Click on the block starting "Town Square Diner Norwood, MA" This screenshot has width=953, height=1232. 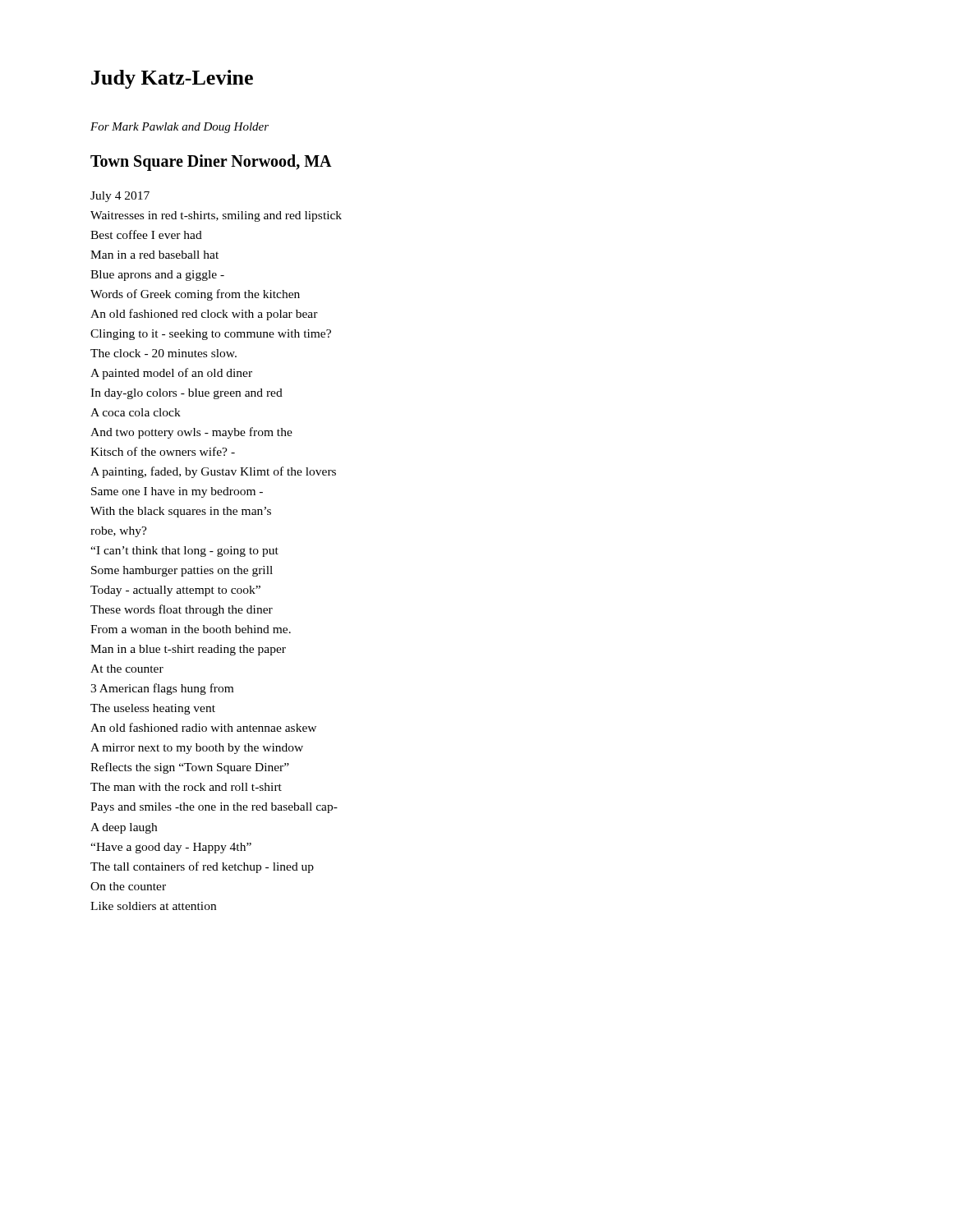click(211, 161)
